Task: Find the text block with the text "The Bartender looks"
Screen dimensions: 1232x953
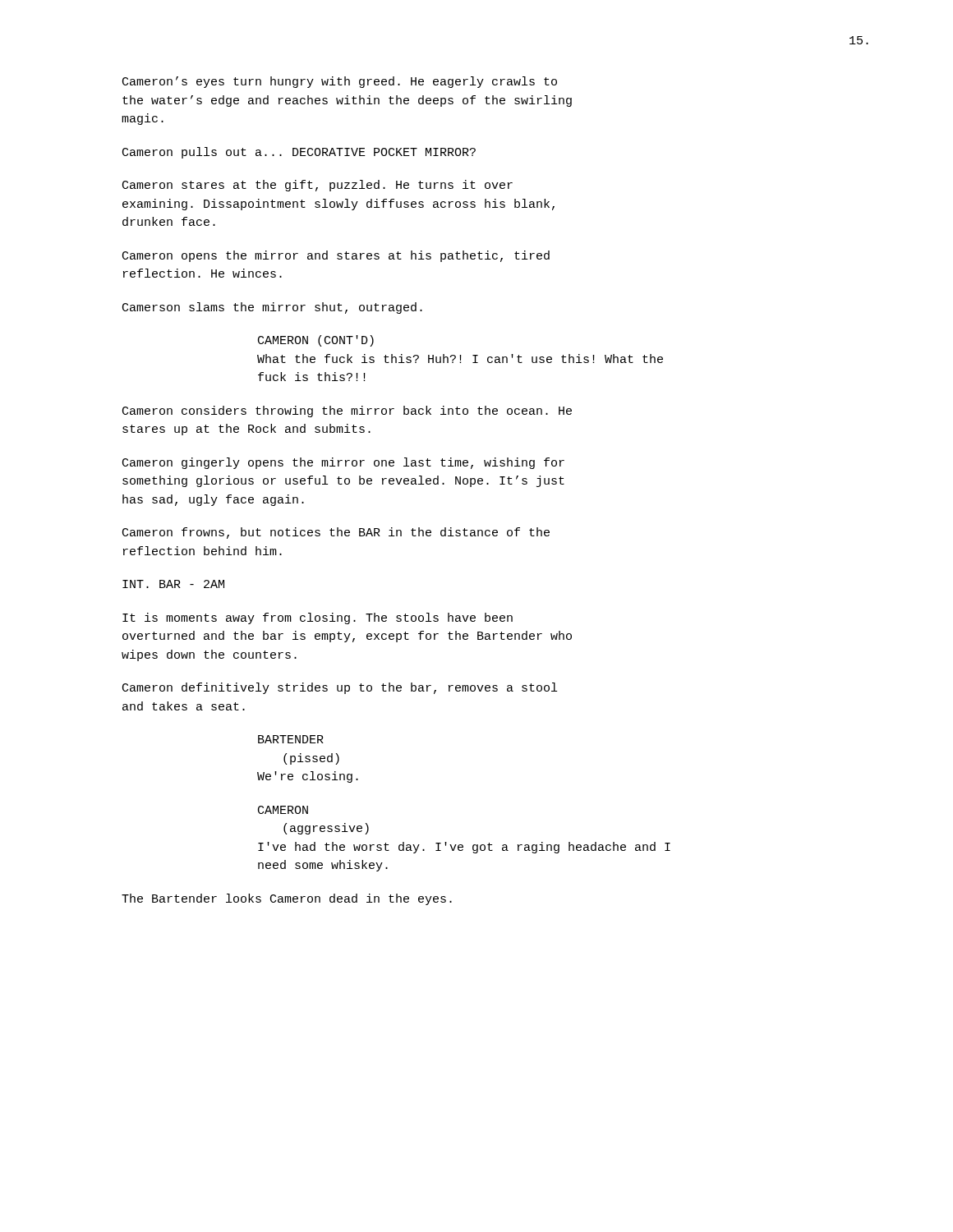Action: [288, 899]
